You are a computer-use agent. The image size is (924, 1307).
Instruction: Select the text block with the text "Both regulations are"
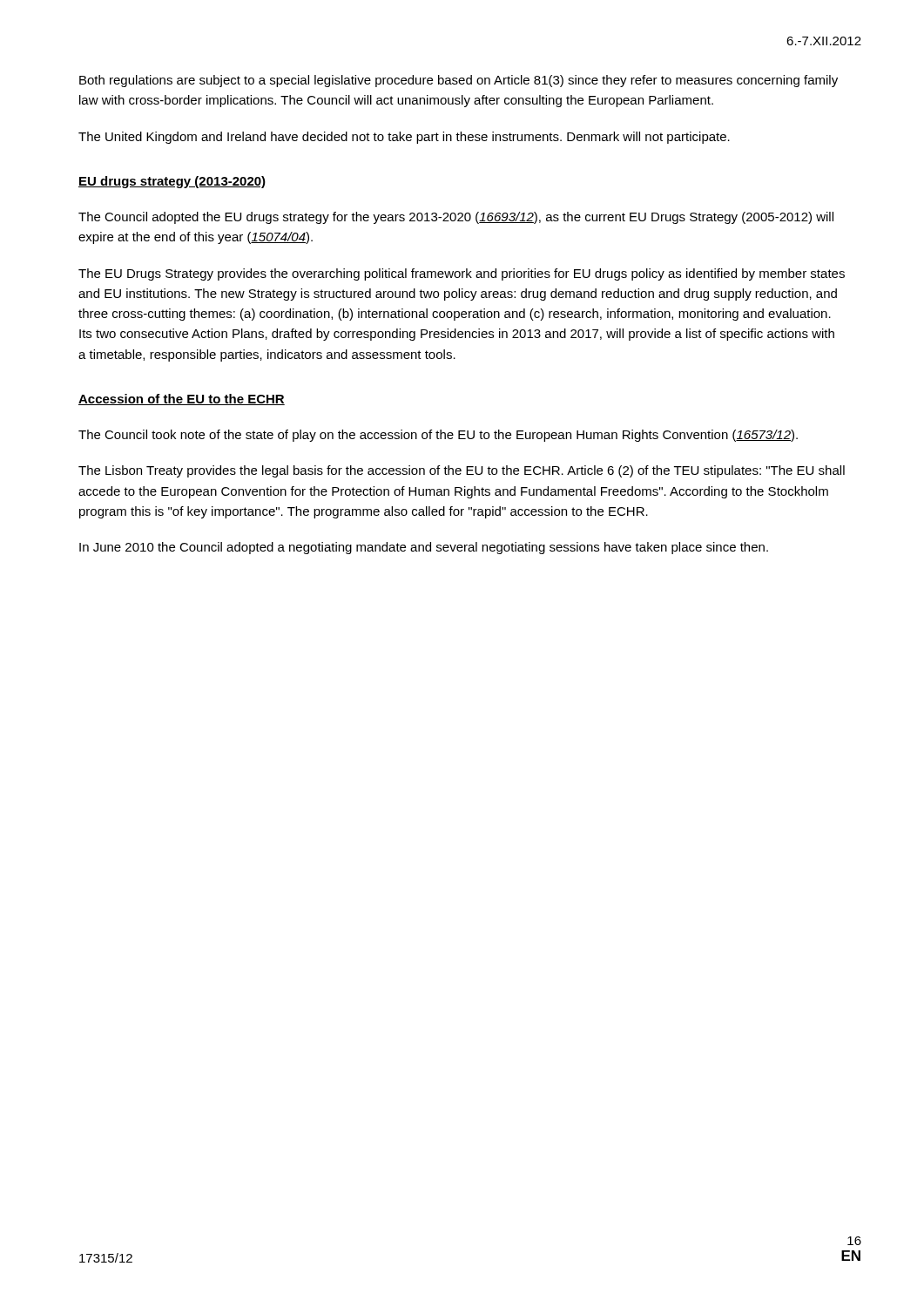[x=458, y=90]
